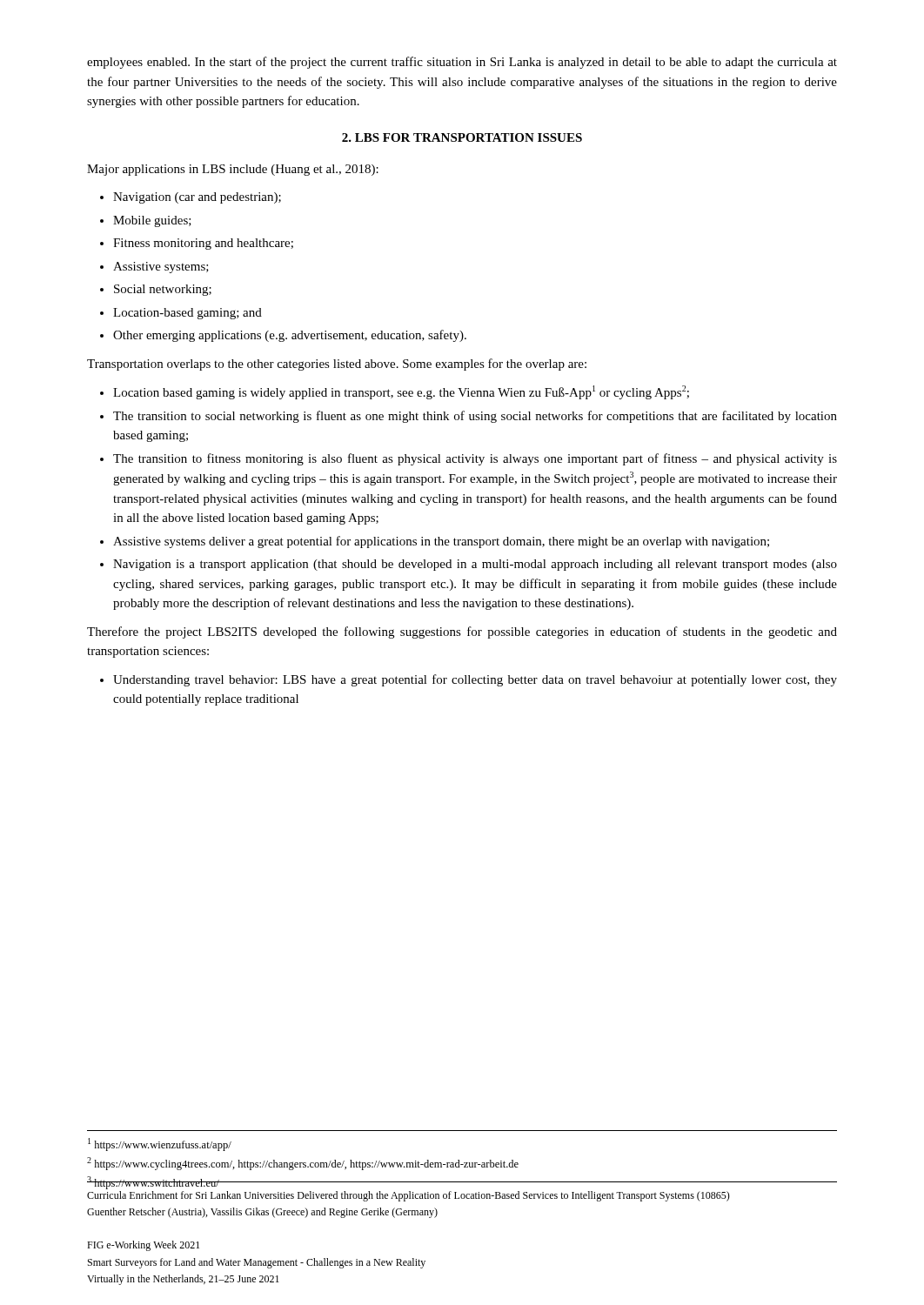This screenshot has width=924, height=1305.
Task: Click on the text block containing "employees enabled. In the start of the project"
Action: (x=462, y=81)
